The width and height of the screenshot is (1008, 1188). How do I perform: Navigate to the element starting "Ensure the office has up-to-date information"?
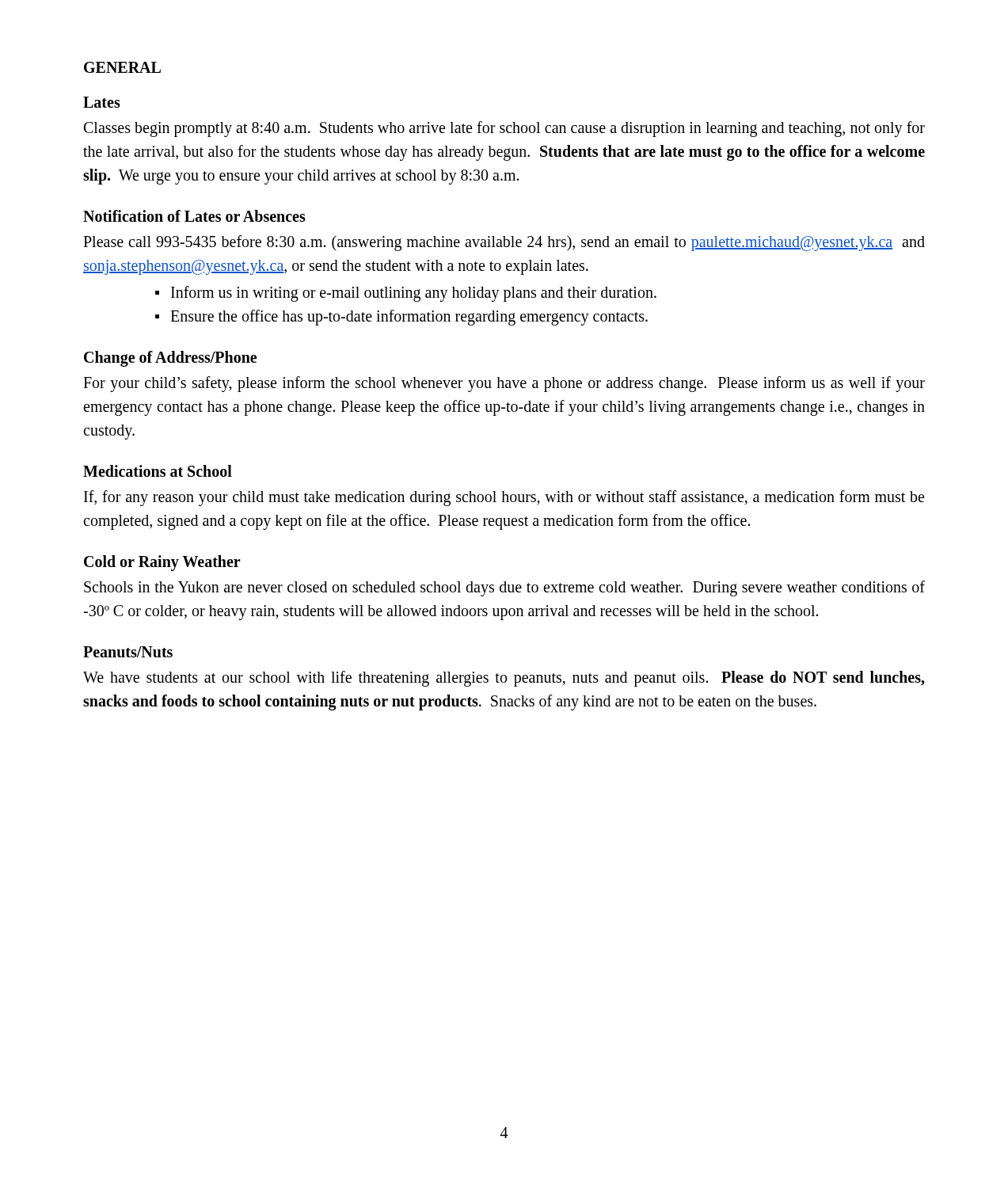point(409,316)
